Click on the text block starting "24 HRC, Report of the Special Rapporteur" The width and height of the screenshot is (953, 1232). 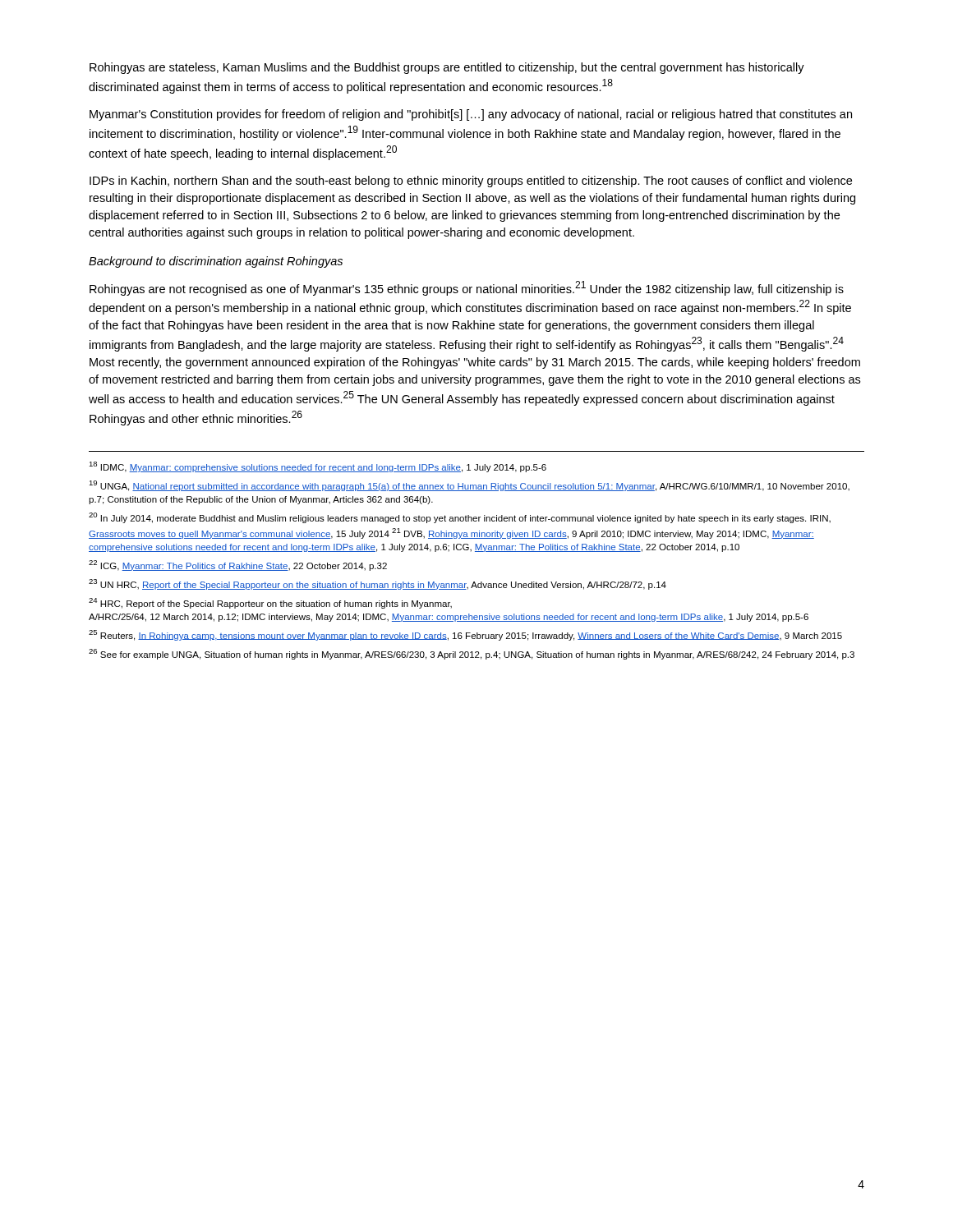449,608
